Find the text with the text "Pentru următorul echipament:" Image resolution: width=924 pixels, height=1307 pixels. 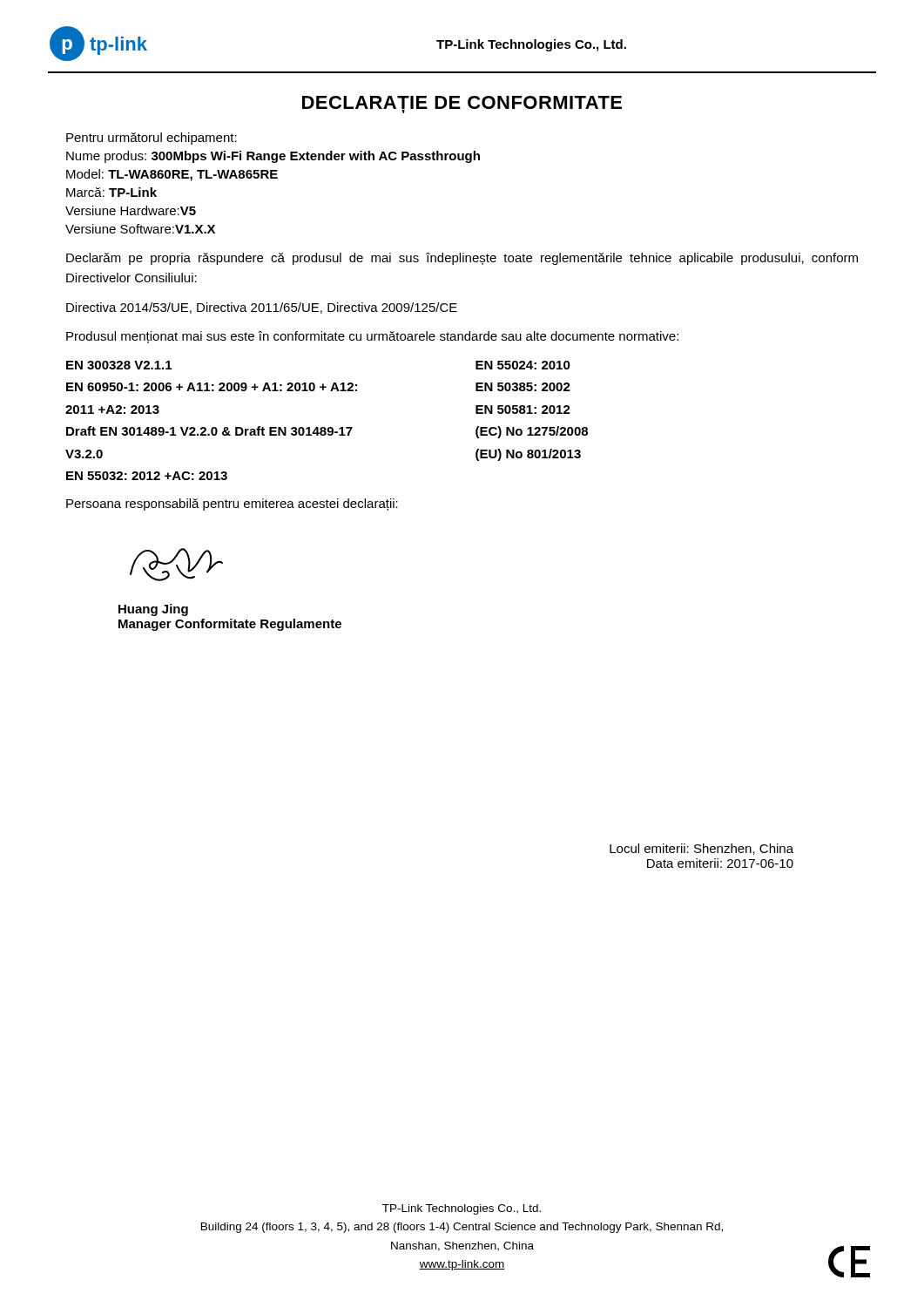151,137
